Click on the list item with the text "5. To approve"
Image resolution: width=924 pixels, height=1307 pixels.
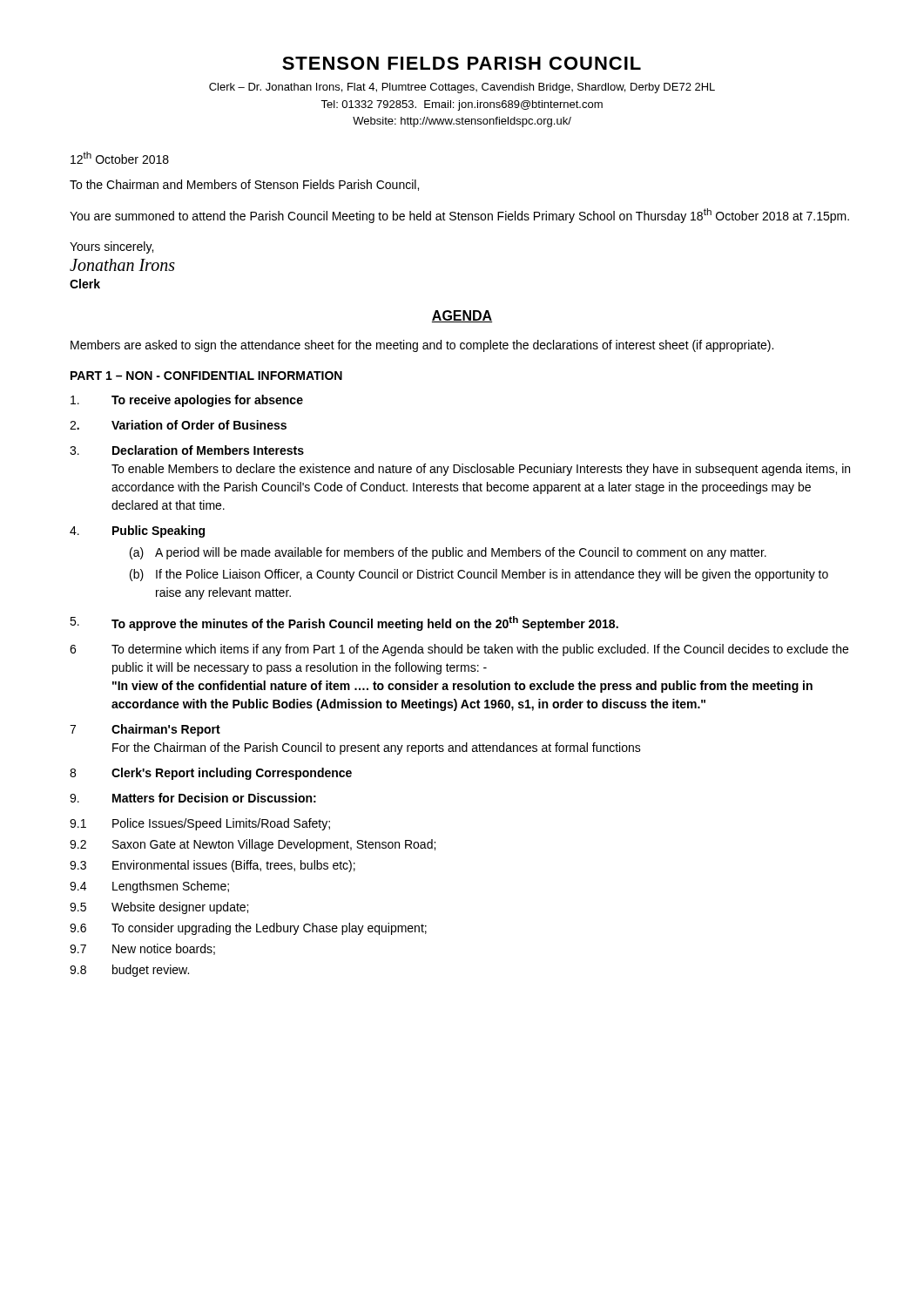pos(462,623)
